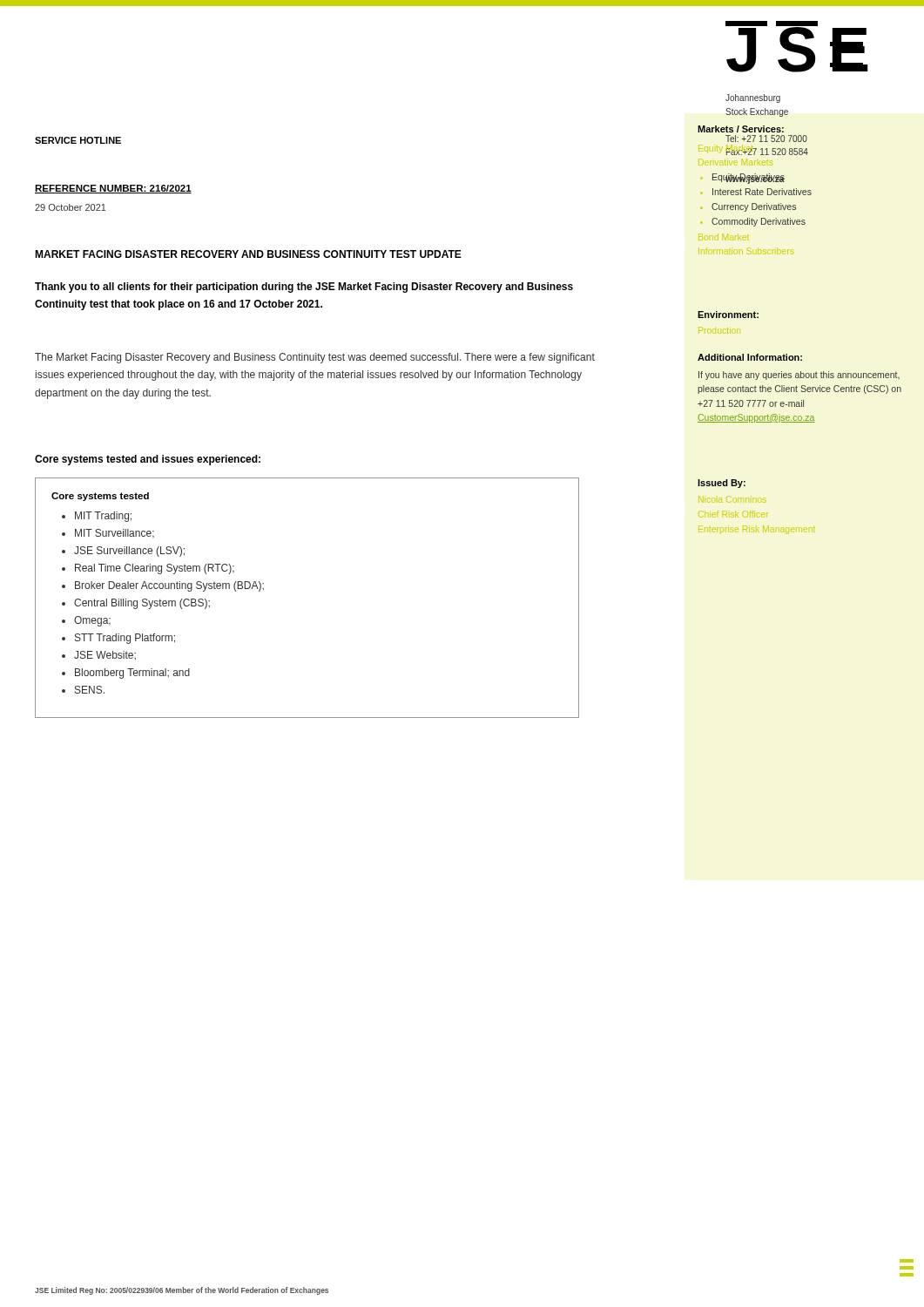Point to "Additional Information:"
Image resolution: width=924 pixels, height=1307 pixels.
coord(750,357)
